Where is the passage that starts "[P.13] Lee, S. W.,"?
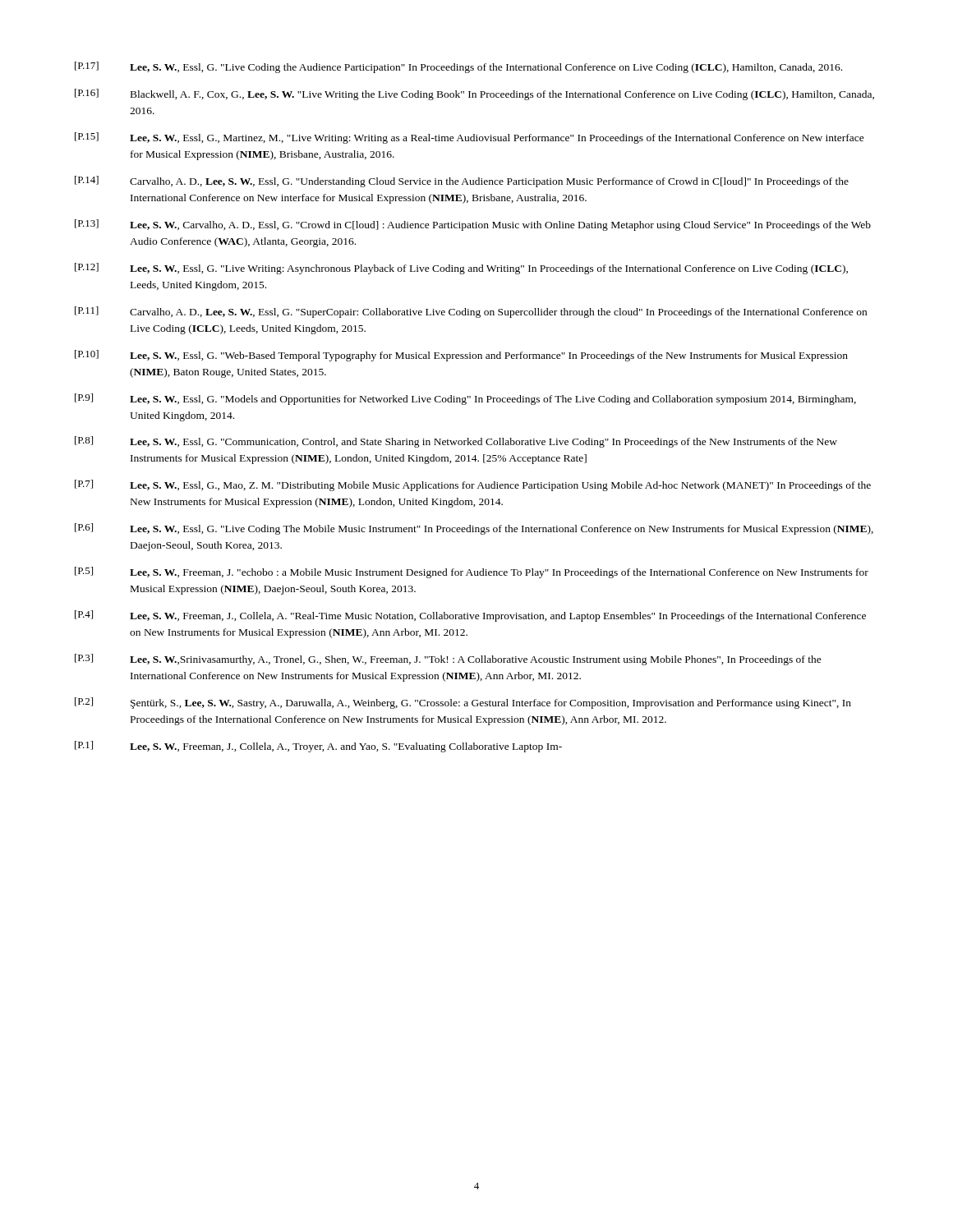This screenshot has width=953, height=1232. pos(476,233)
